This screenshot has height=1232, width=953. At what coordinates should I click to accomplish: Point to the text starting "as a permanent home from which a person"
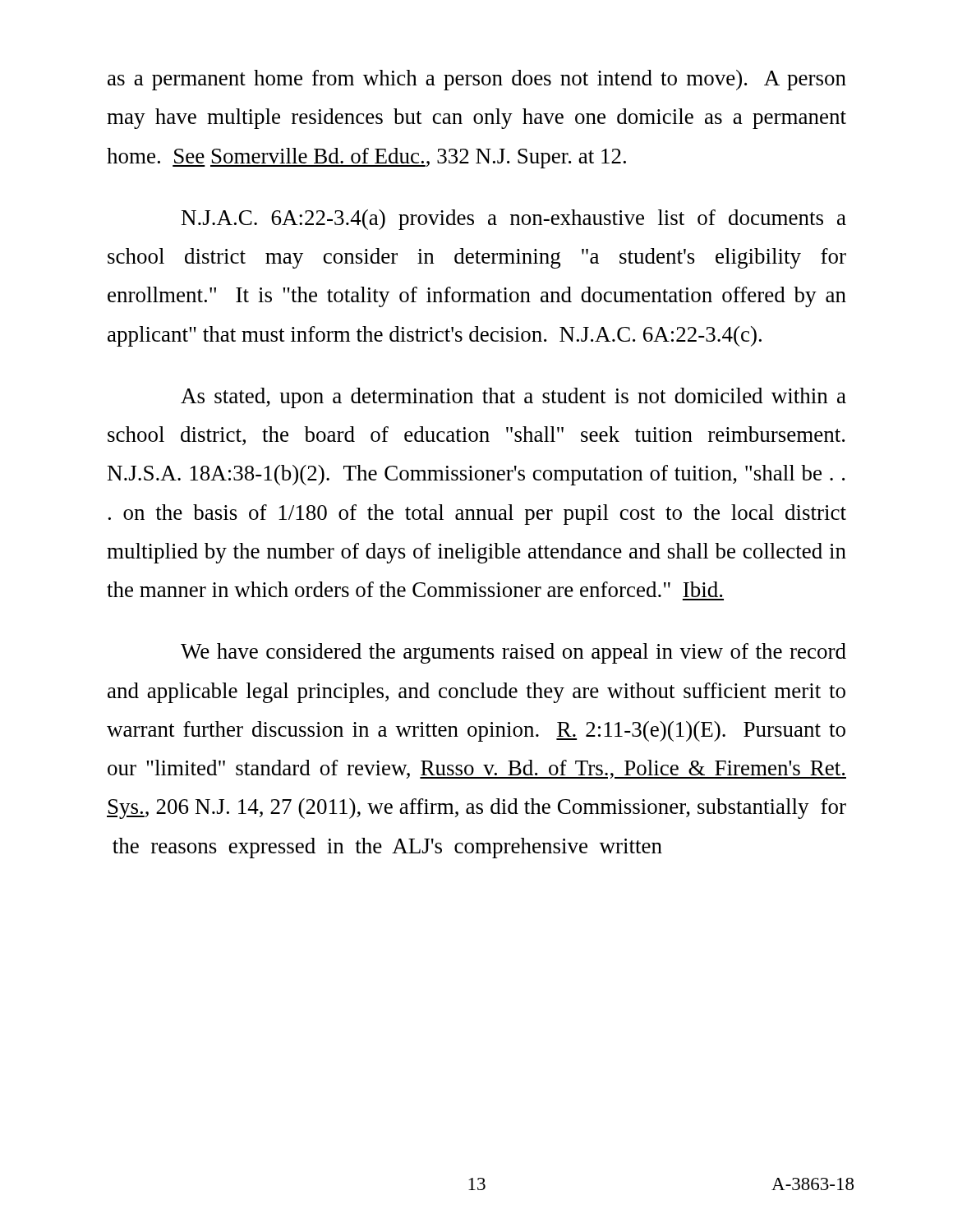(x=476, y=462)
